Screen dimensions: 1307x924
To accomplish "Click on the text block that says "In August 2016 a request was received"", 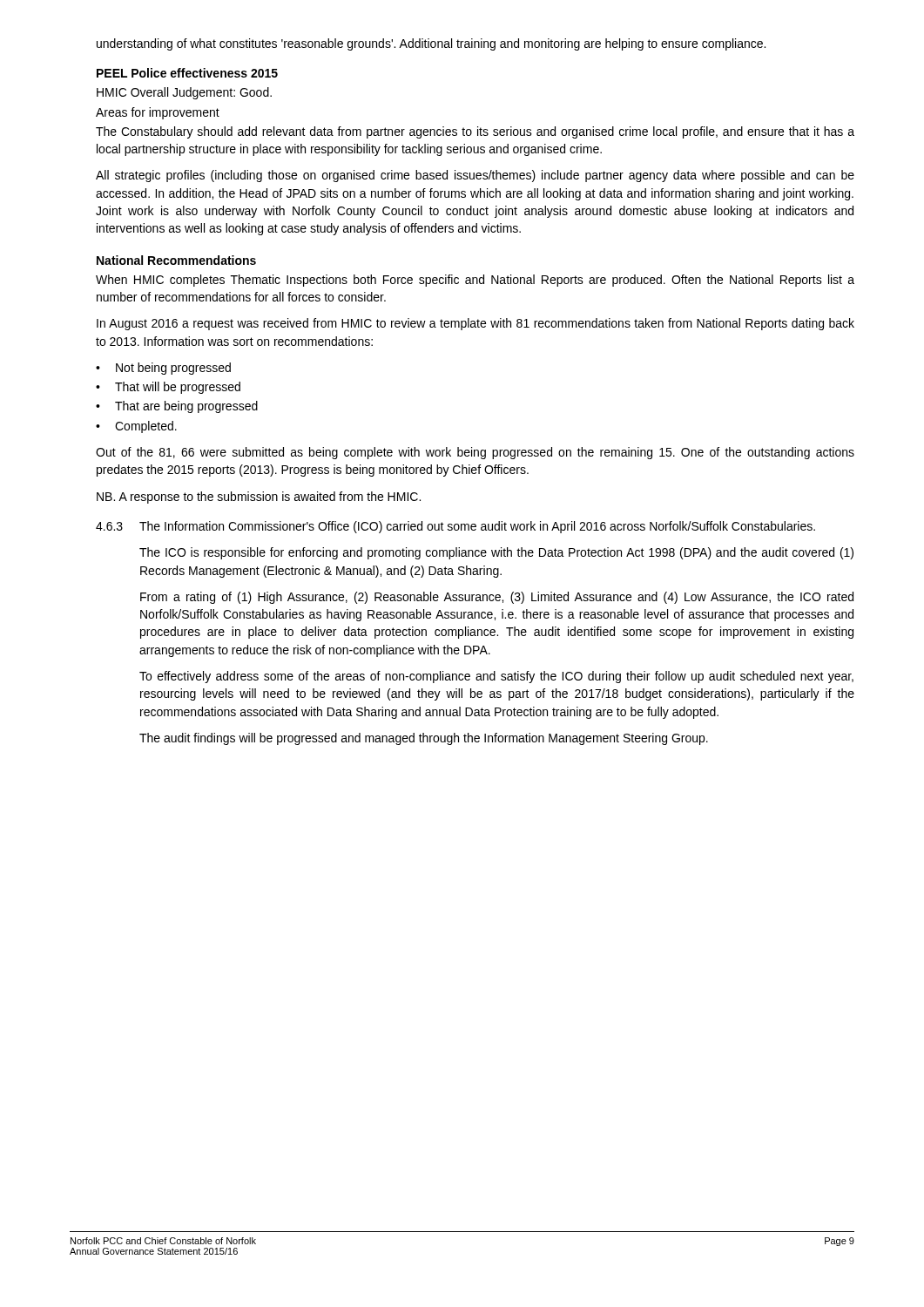I will (475, 332).
